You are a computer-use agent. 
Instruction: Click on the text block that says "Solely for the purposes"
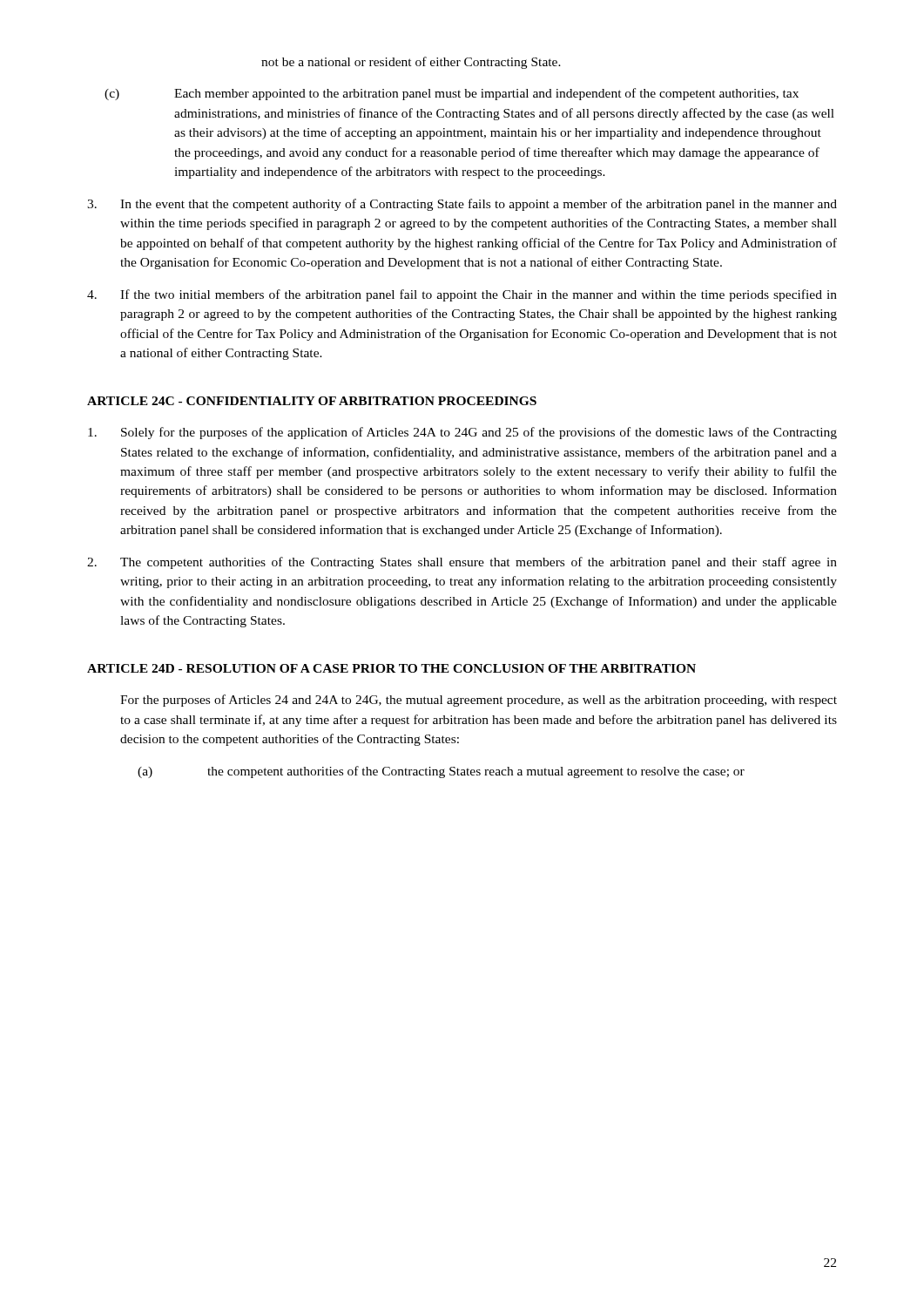click(x=462, y=481)
